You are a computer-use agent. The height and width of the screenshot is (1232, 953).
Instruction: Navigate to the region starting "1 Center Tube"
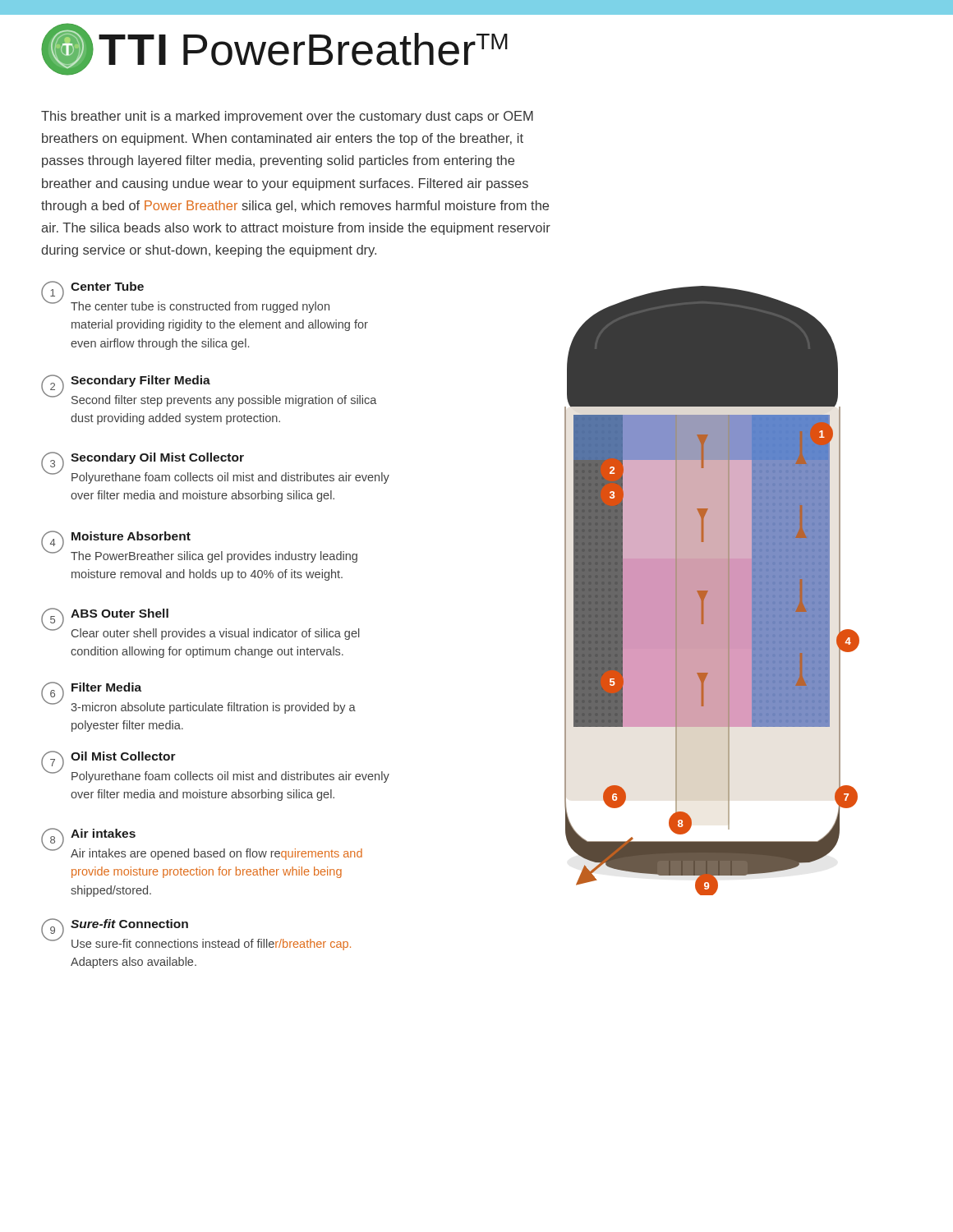[205, 316]
